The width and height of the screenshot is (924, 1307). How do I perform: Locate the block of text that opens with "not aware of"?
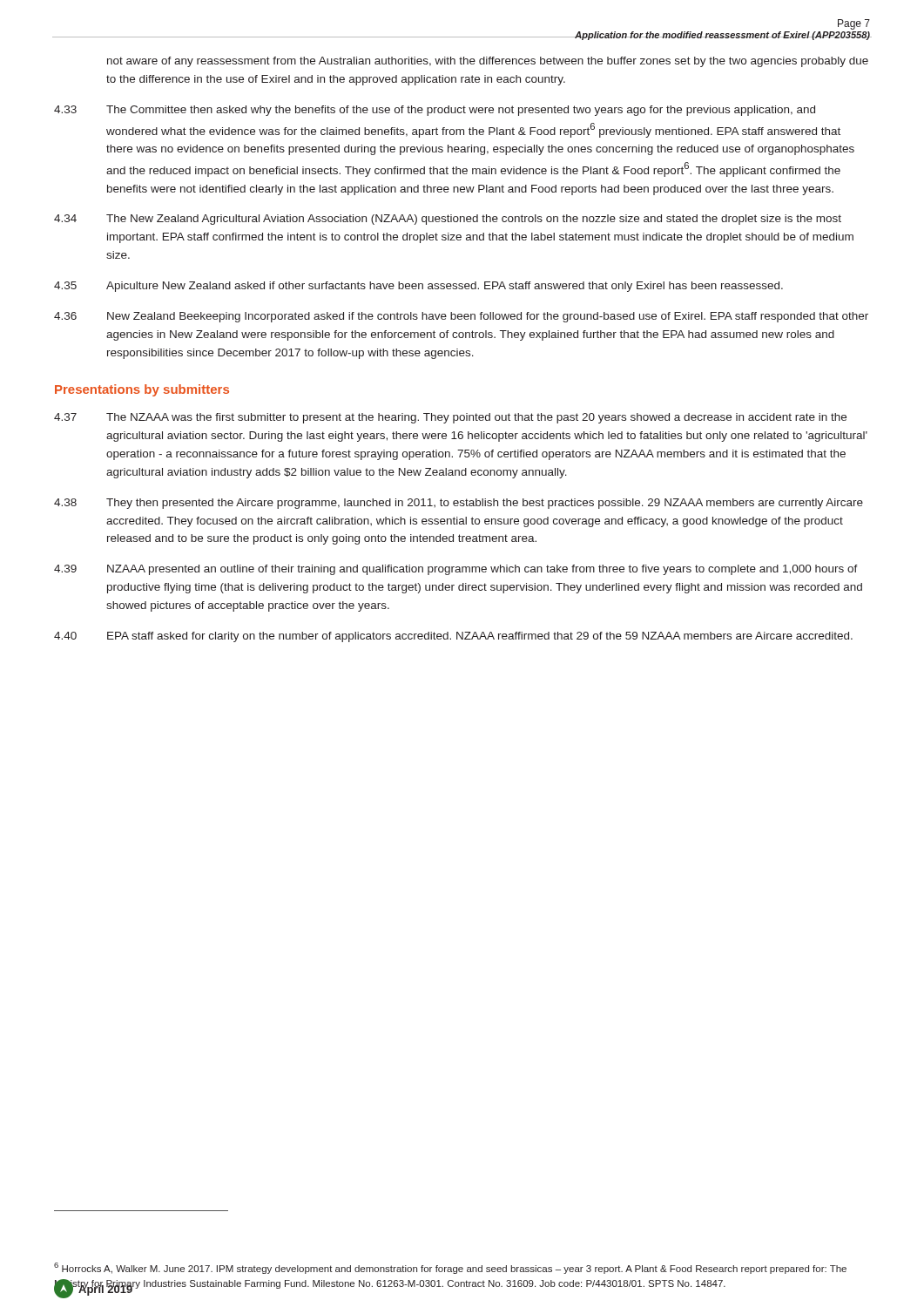487,70
